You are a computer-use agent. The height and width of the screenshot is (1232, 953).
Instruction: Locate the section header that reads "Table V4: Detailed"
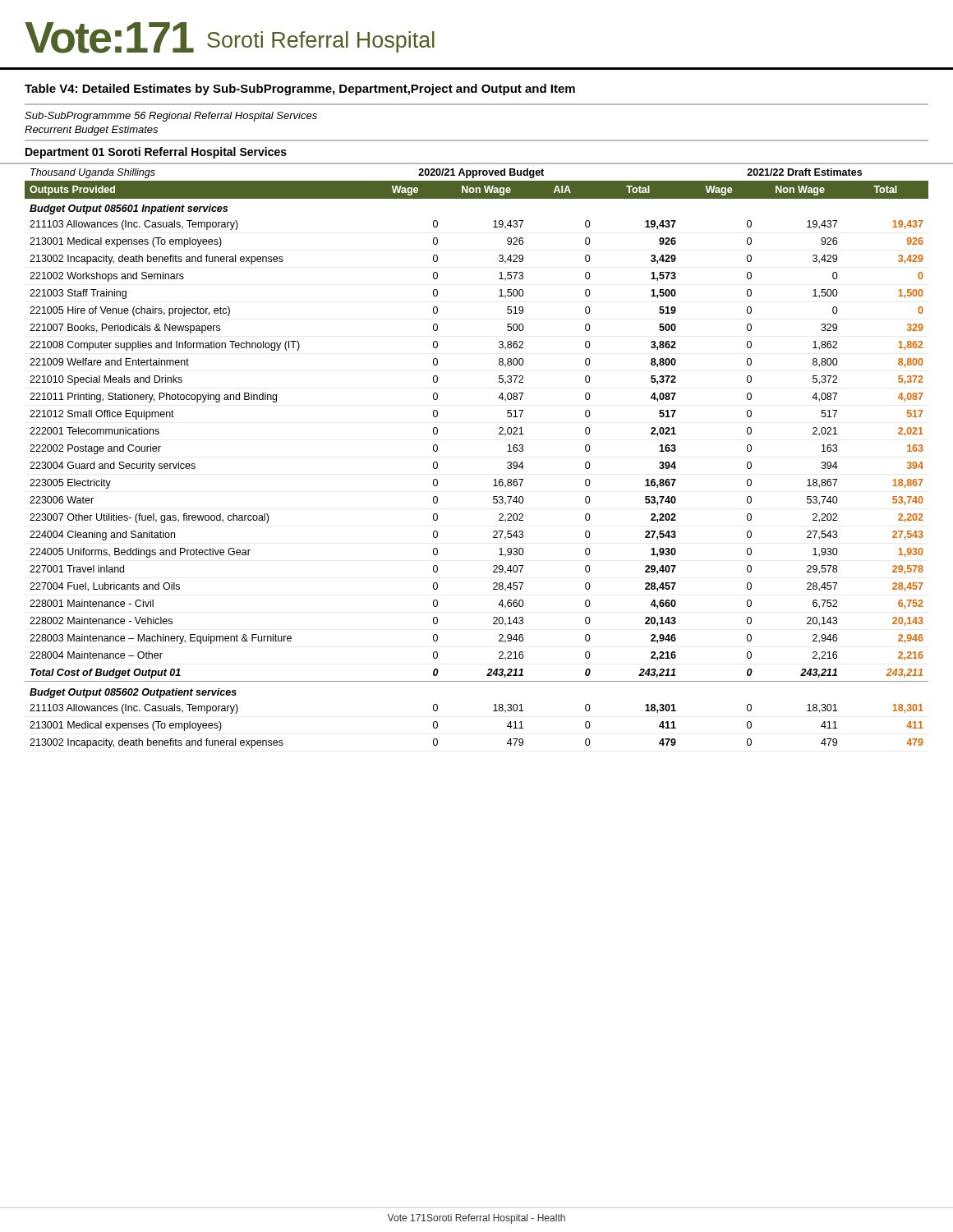(476, 88)
